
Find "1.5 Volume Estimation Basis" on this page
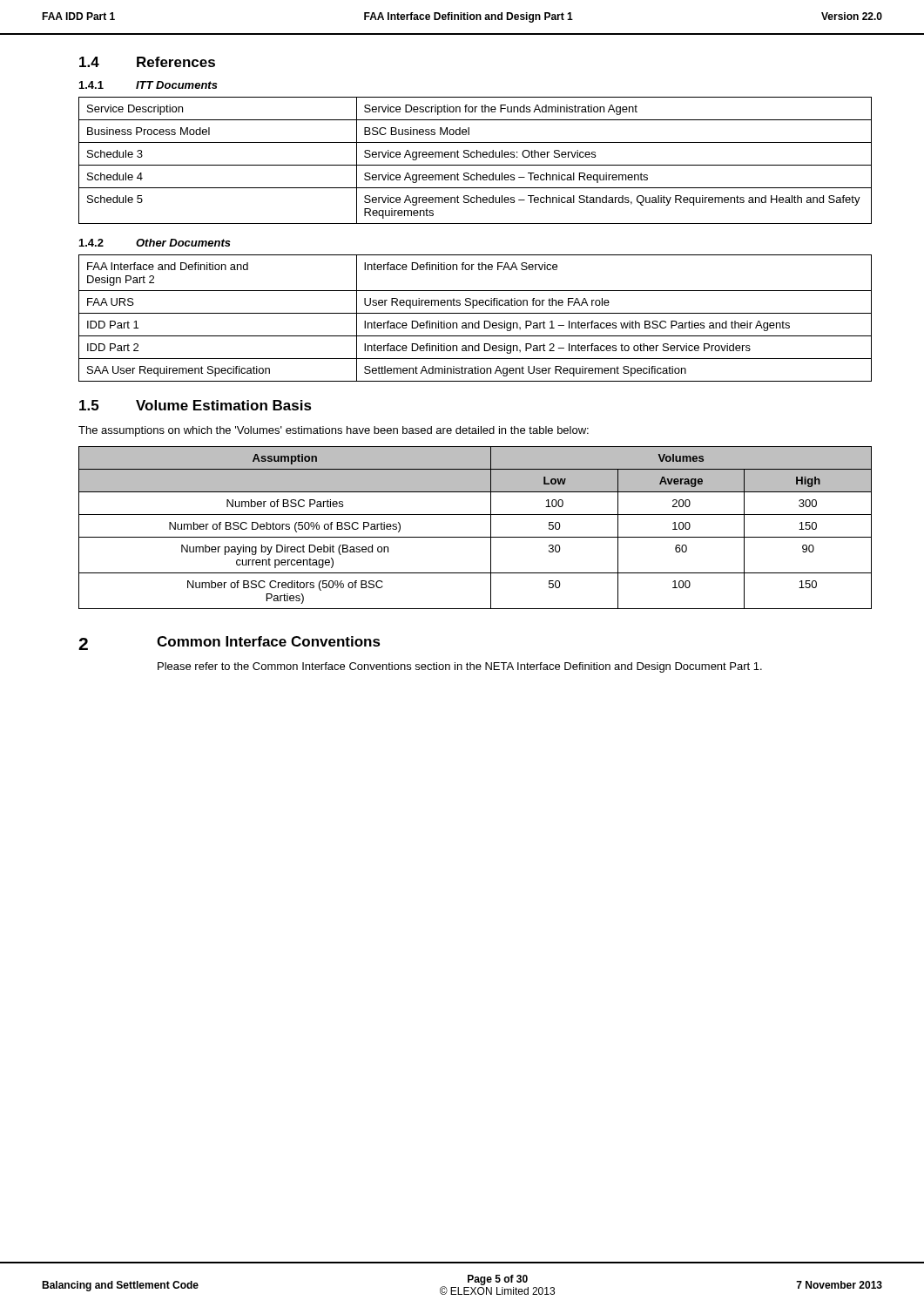[x=195, y=406]
